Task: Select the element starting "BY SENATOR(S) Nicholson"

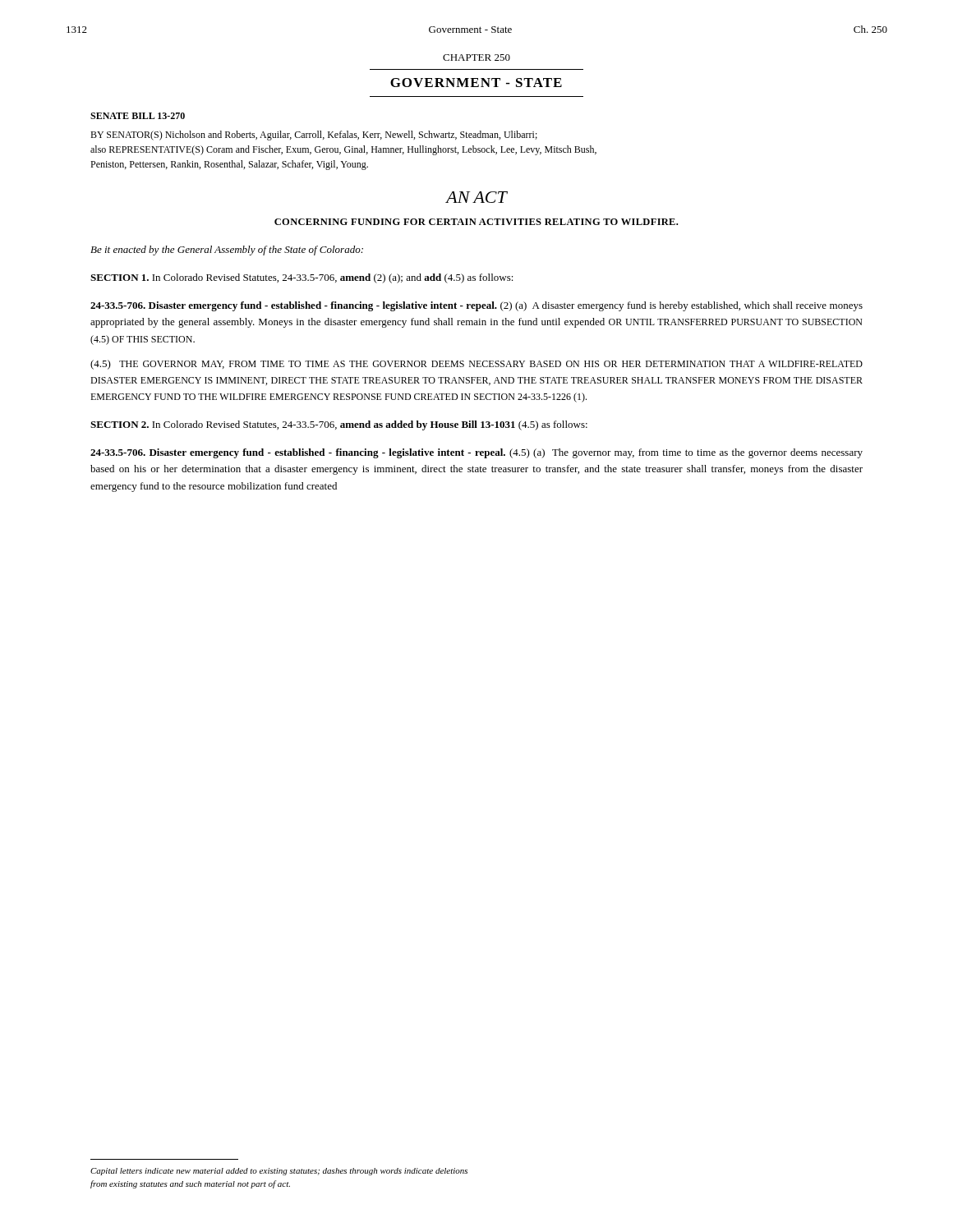Action: coord(344,150)
